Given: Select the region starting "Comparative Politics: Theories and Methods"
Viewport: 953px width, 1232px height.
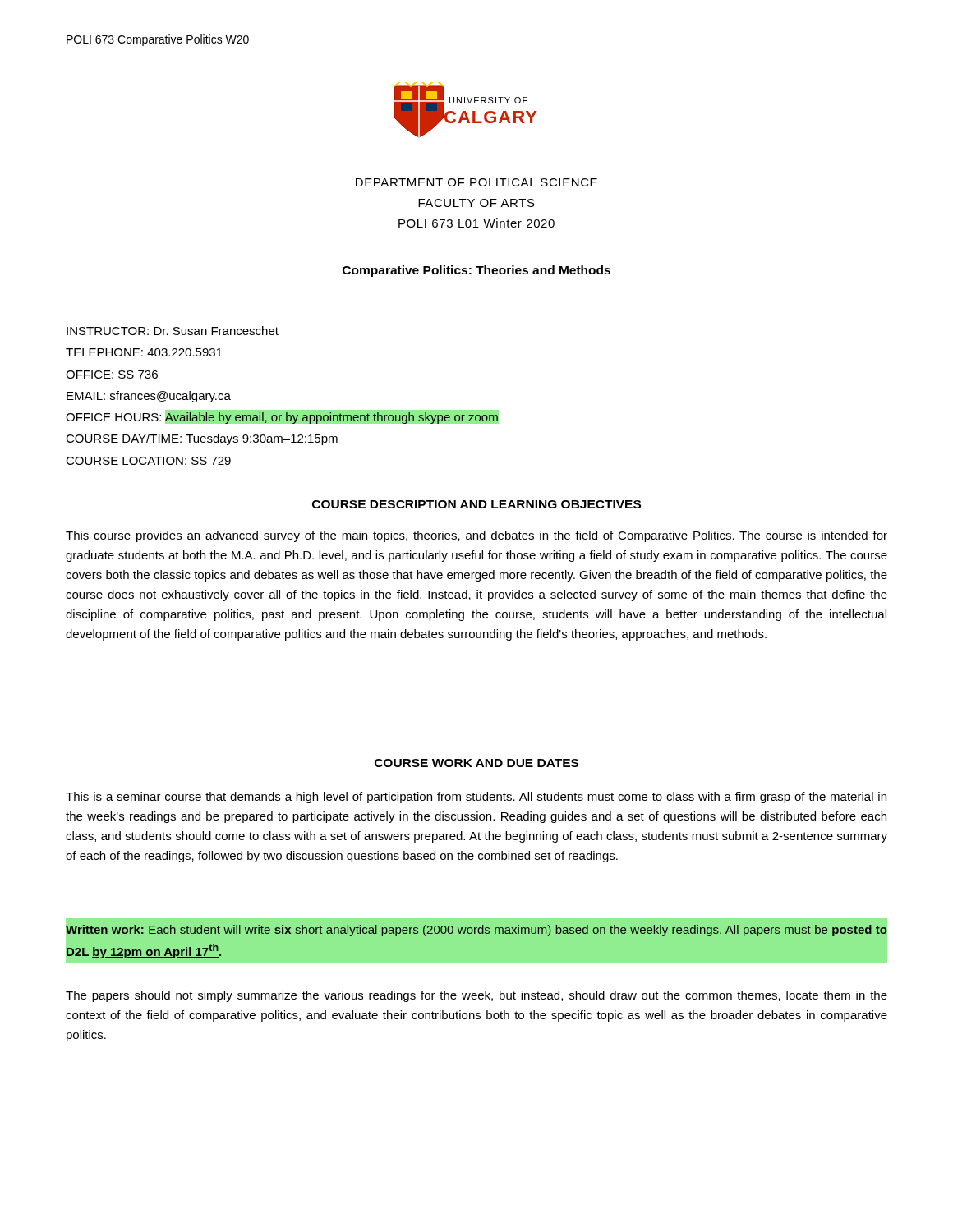Looking at the screenshot, I should pos(476,270).
